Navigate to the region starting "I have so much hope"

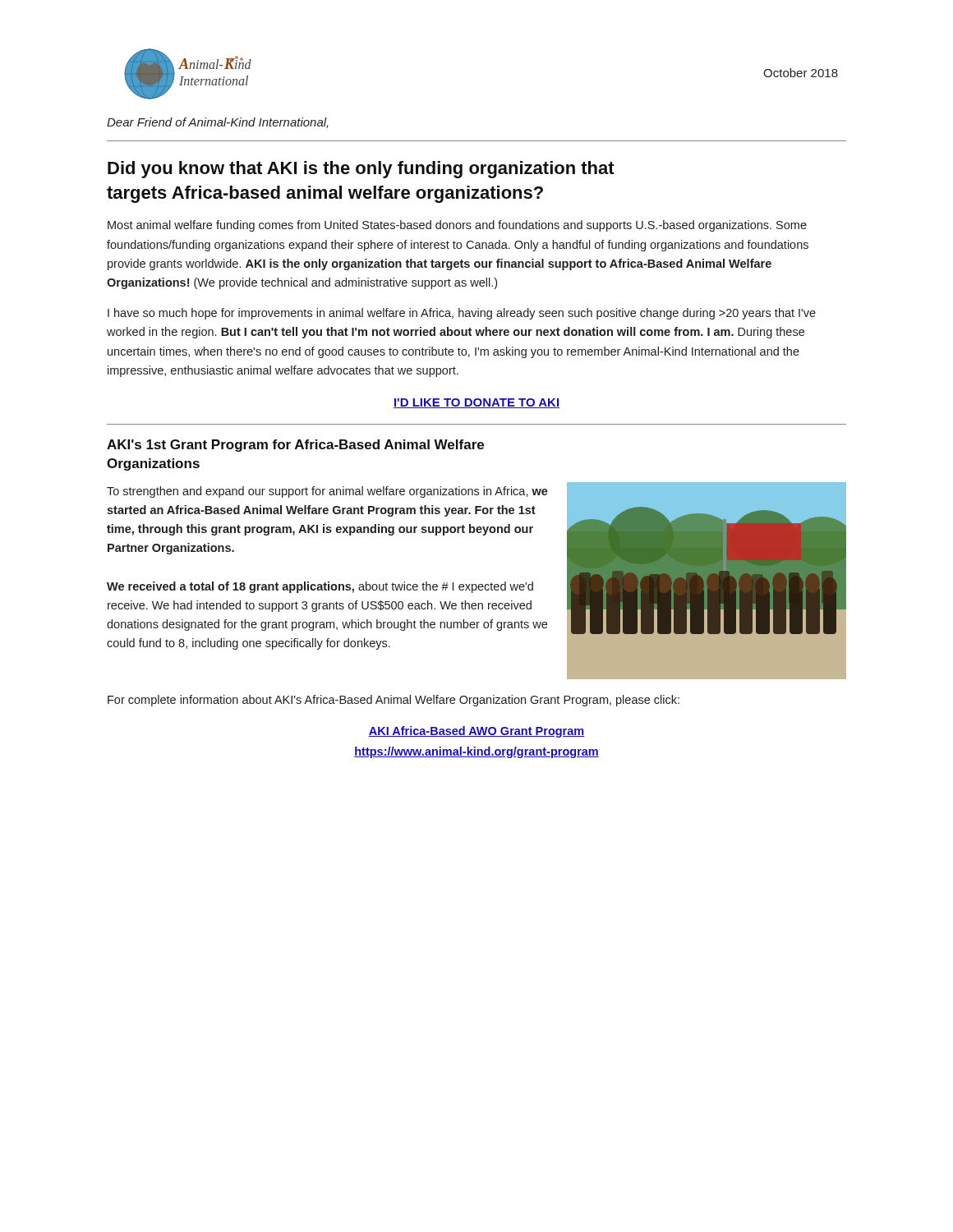click(x=461, y=342)
